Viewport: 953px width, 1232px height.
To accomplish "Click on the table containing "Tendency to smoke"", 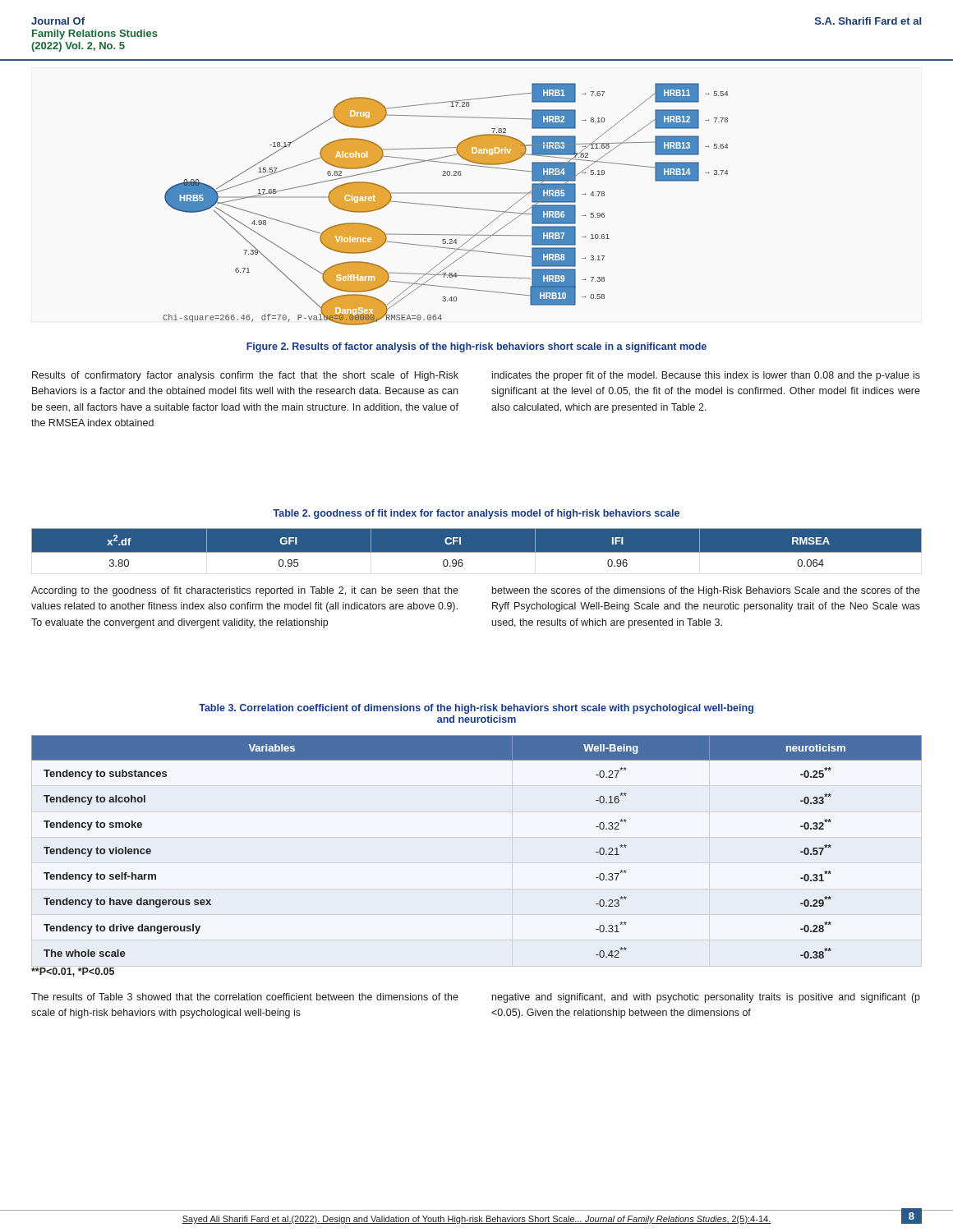I will pos(476,851).
